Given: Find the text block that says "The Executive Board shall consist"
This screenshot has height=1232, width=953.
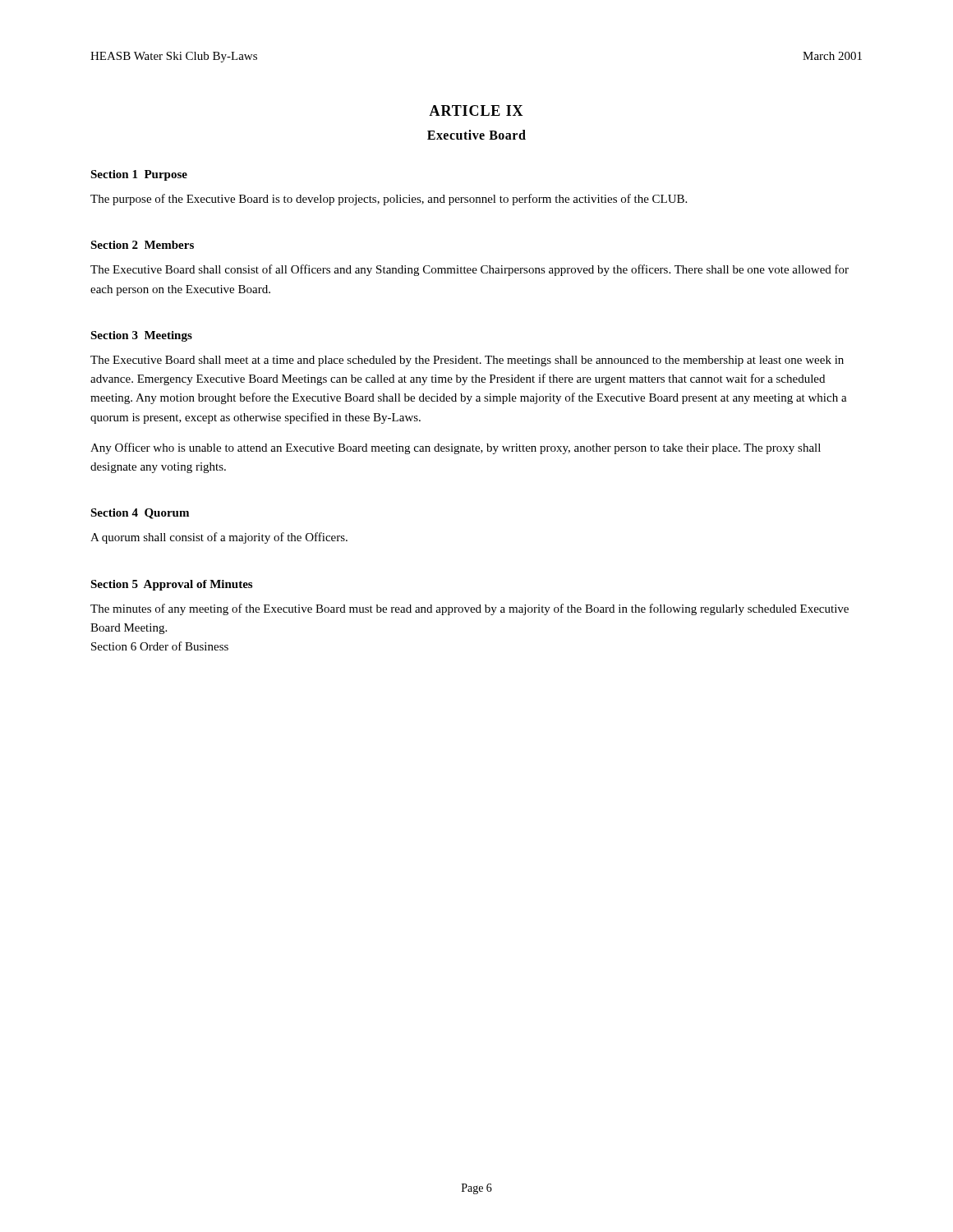Looking at the screenshot, I should click(470, 279).
